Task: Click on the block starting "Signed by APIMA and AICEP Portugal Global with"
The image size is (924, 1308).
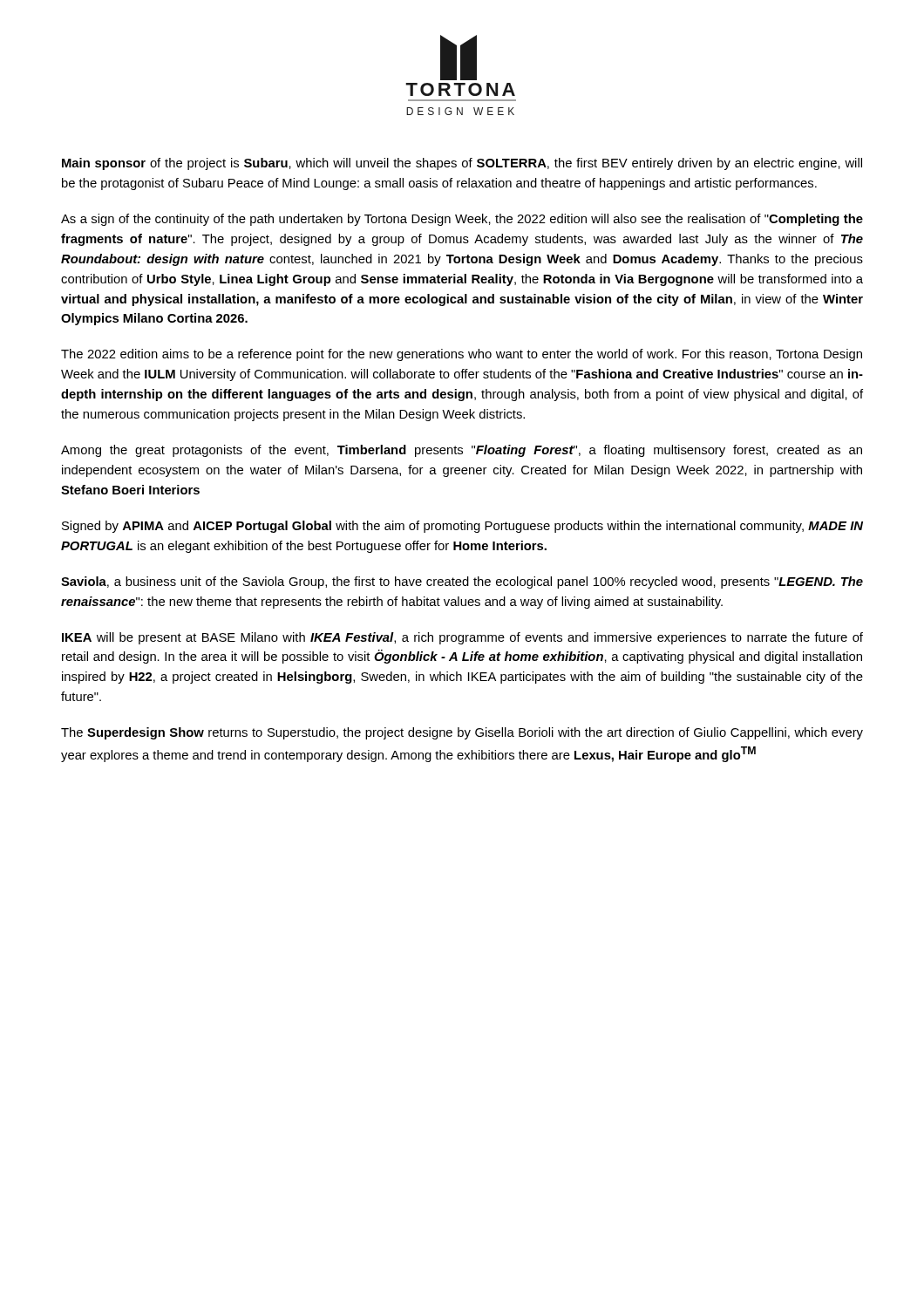Action: 462,536
